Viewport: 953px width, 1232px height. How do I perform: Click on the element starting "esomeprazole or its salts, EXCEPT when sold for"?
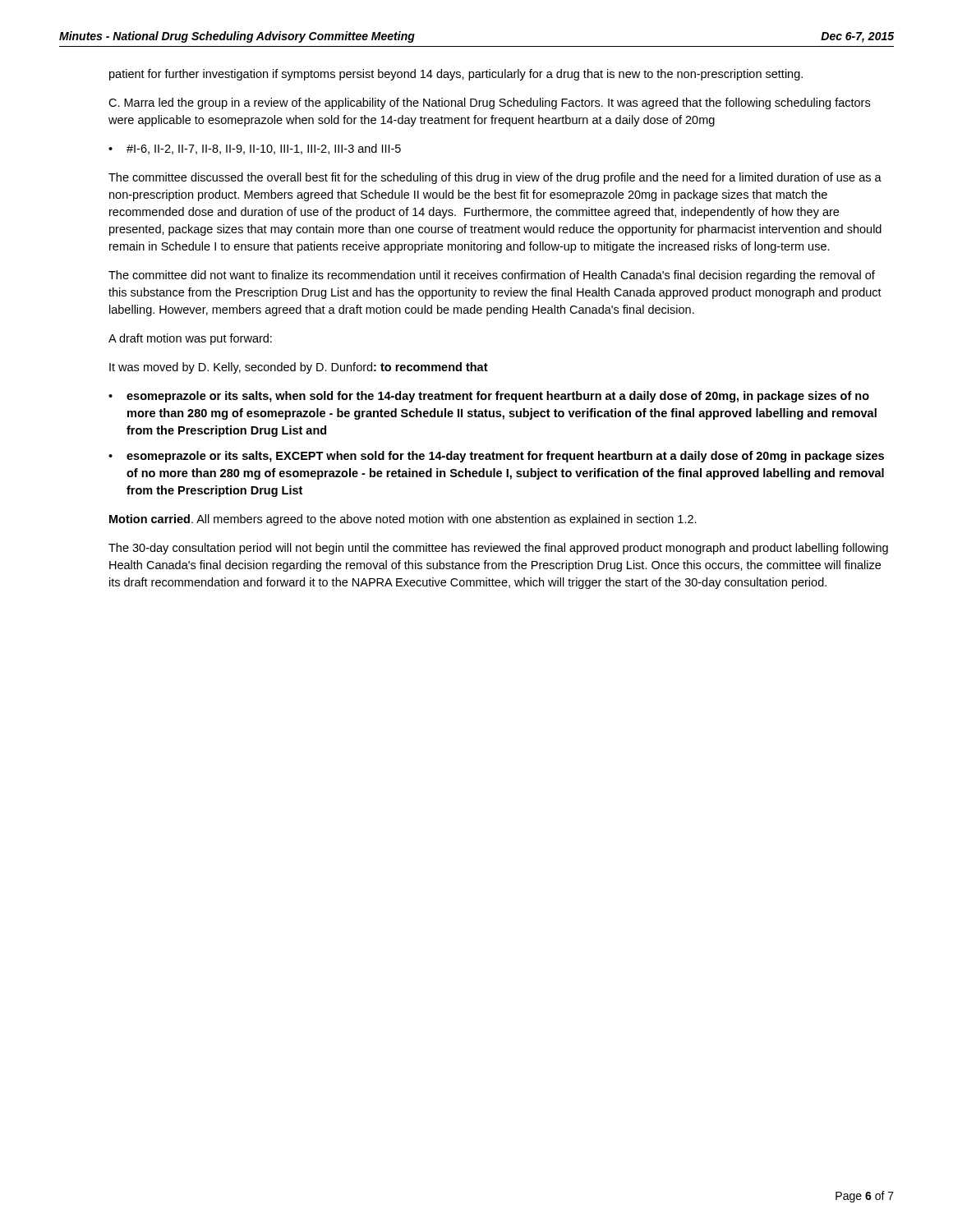point(506,473)
